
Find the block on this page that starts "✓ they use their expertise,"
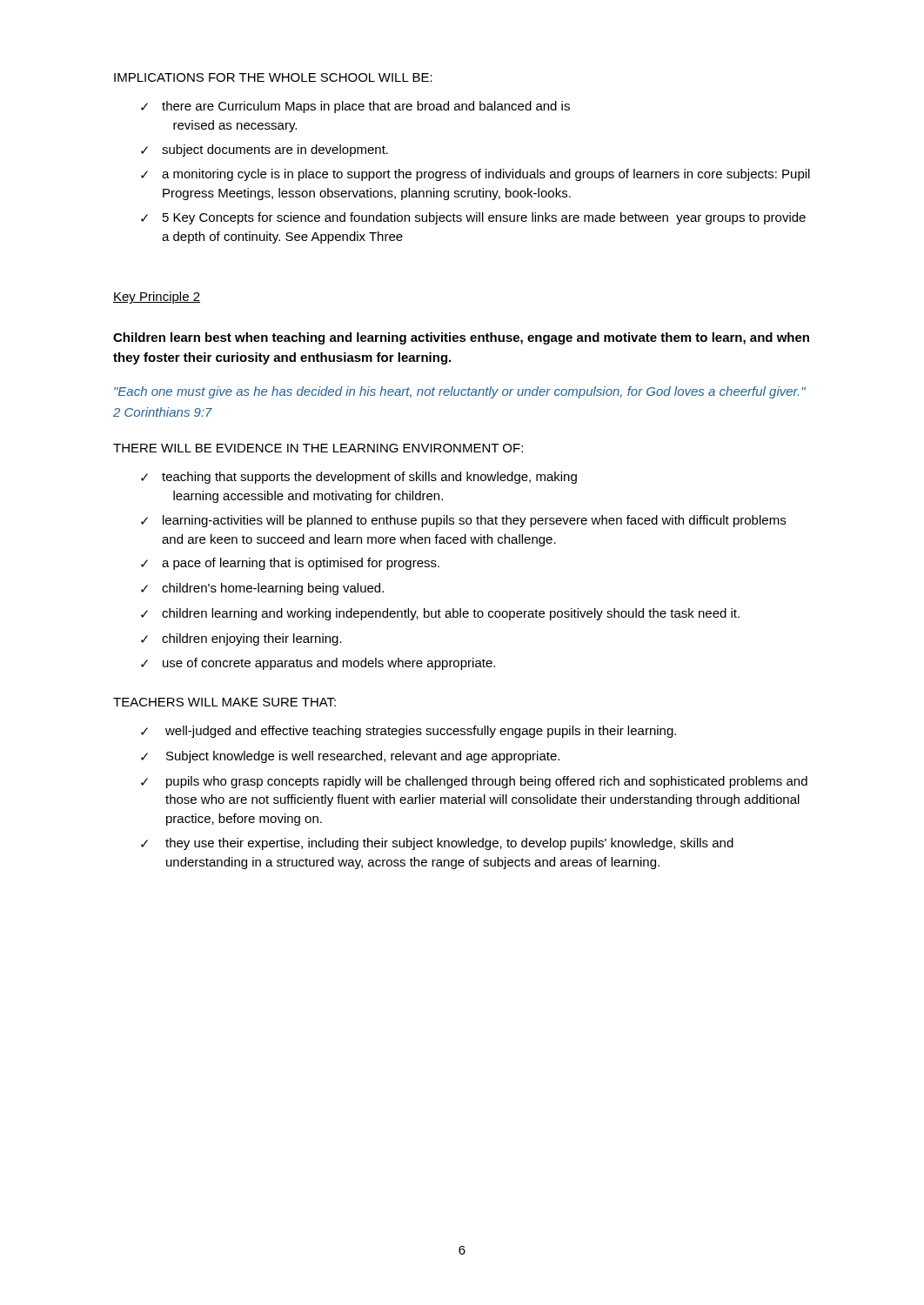pyautogui.click(x=475, y=852)
